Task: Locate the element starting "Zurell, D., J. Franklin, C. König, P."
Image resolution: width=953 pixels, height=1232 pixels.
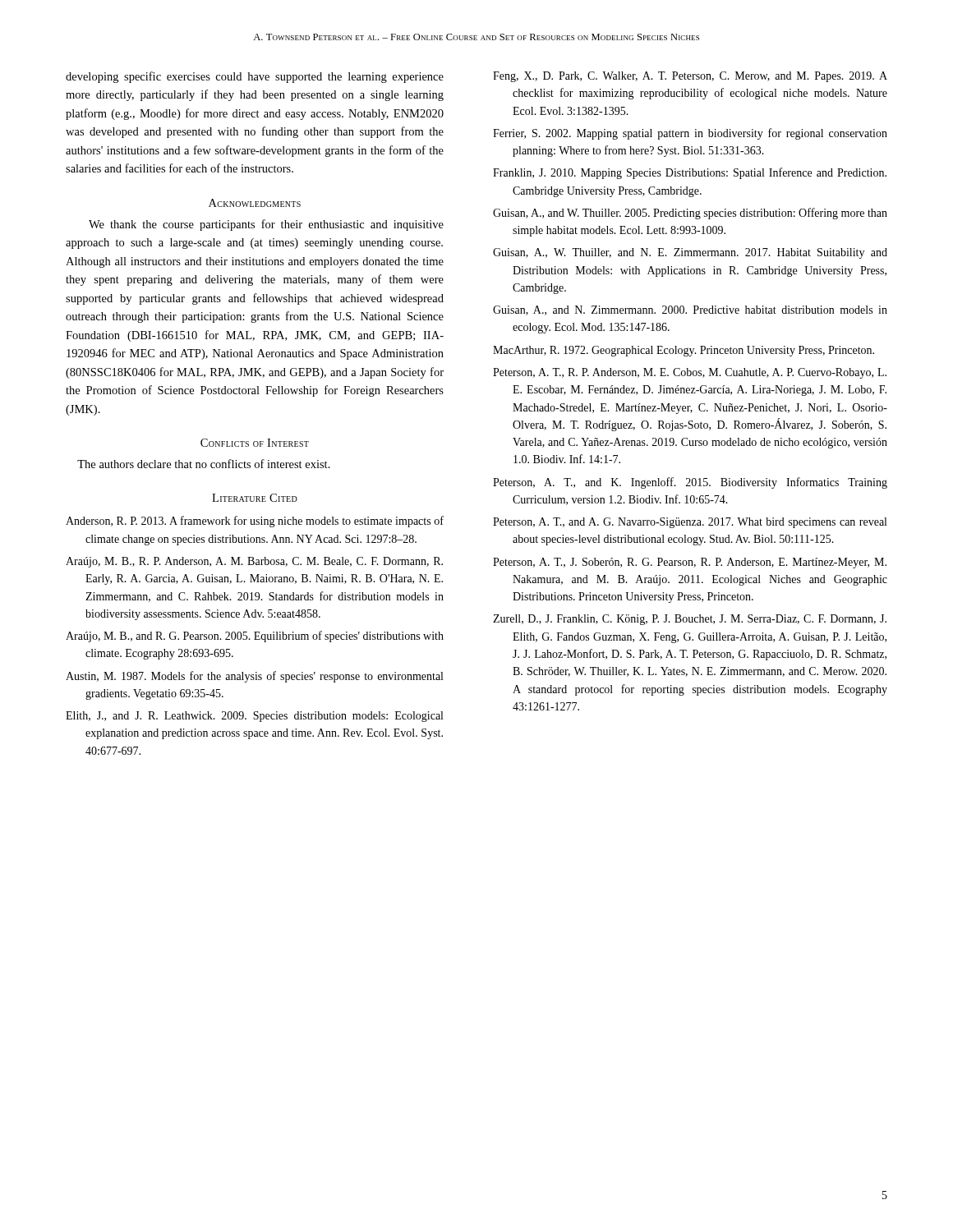Action: tap(690, 663)
